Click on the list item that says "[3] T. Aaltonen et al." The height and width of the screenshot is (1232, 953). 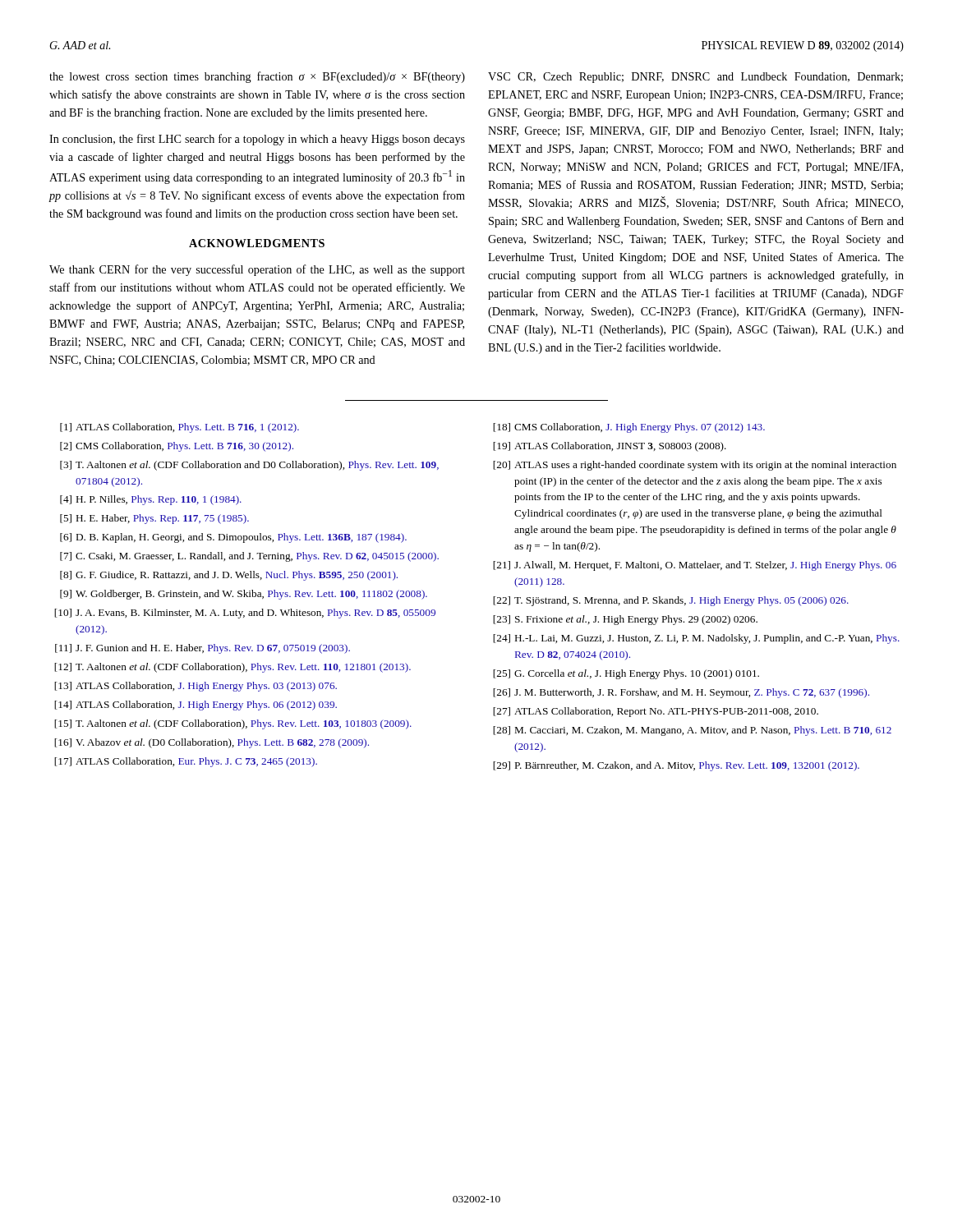257,473
